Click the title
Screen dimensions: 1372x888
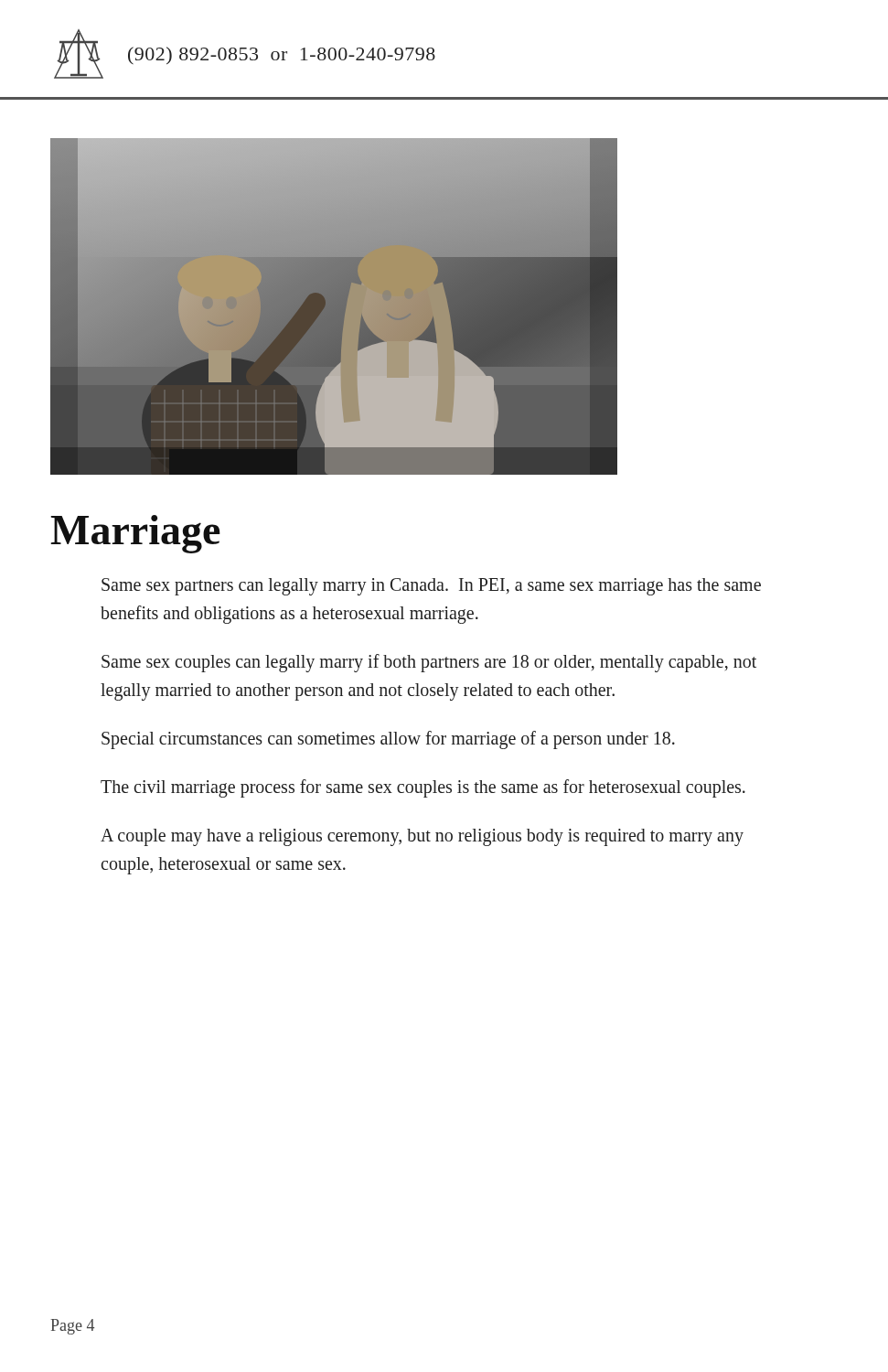[444, 530]
